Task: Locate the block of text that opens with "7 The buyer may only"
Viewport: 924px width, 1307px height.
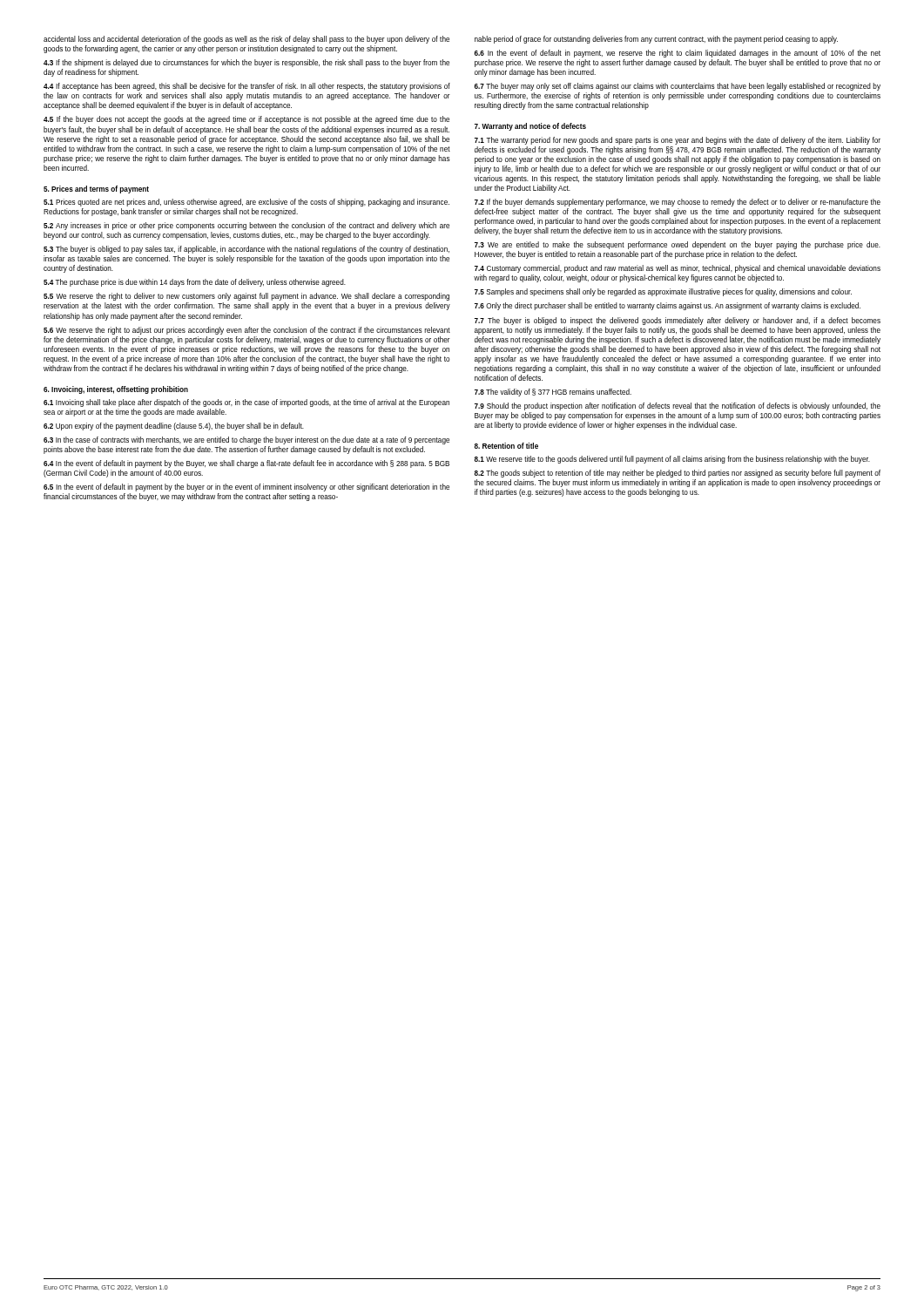Action: point(677,97)
